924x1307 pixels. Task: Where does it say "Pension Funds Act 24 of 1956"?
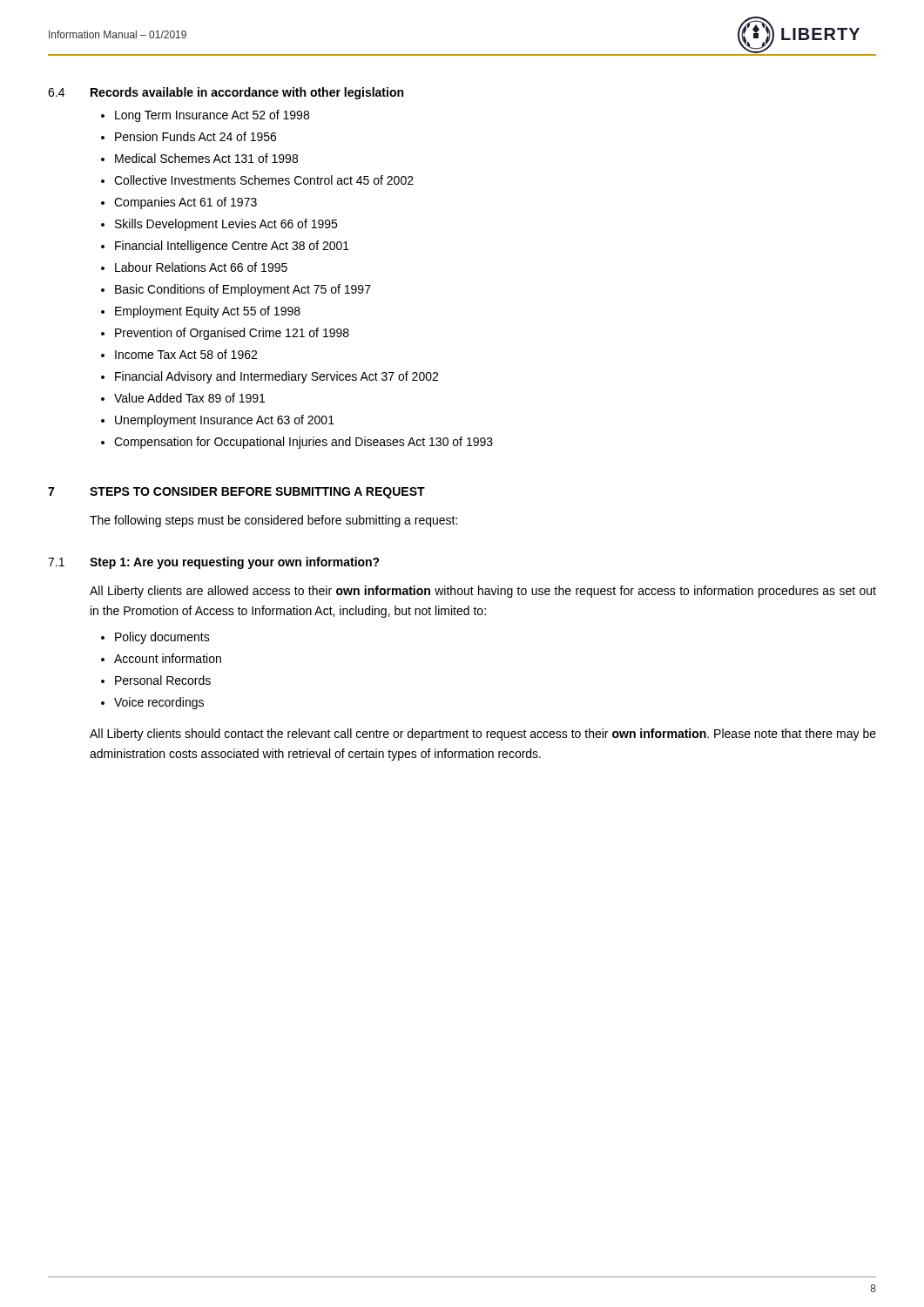tap(195, 137)
